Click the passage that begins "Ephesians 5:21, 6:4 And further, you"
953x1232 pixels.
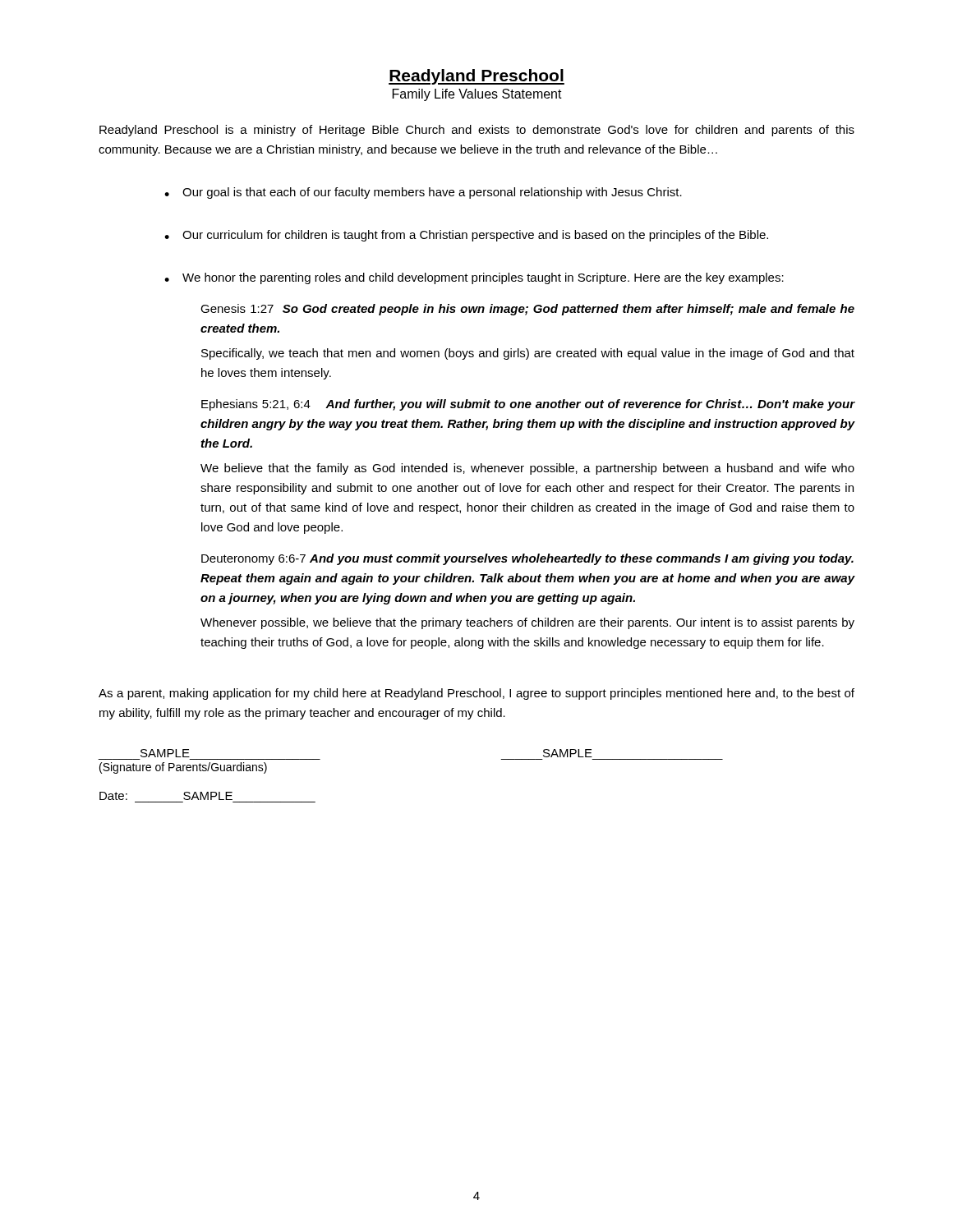pyautogui.click(x=527, y=423)
